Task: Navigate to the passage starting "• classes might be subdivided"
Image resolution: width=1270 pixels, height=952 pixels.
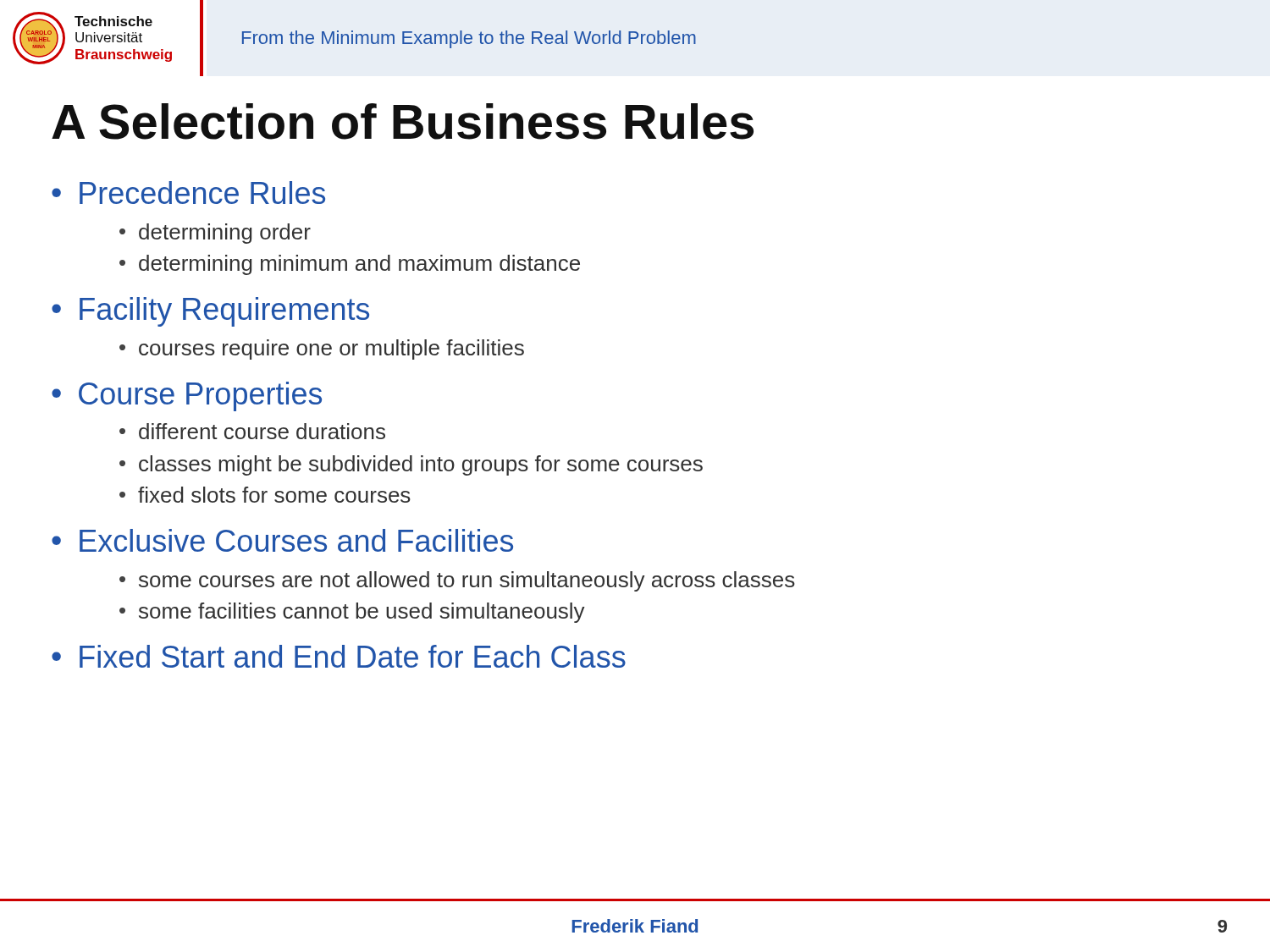Action: 411,464
